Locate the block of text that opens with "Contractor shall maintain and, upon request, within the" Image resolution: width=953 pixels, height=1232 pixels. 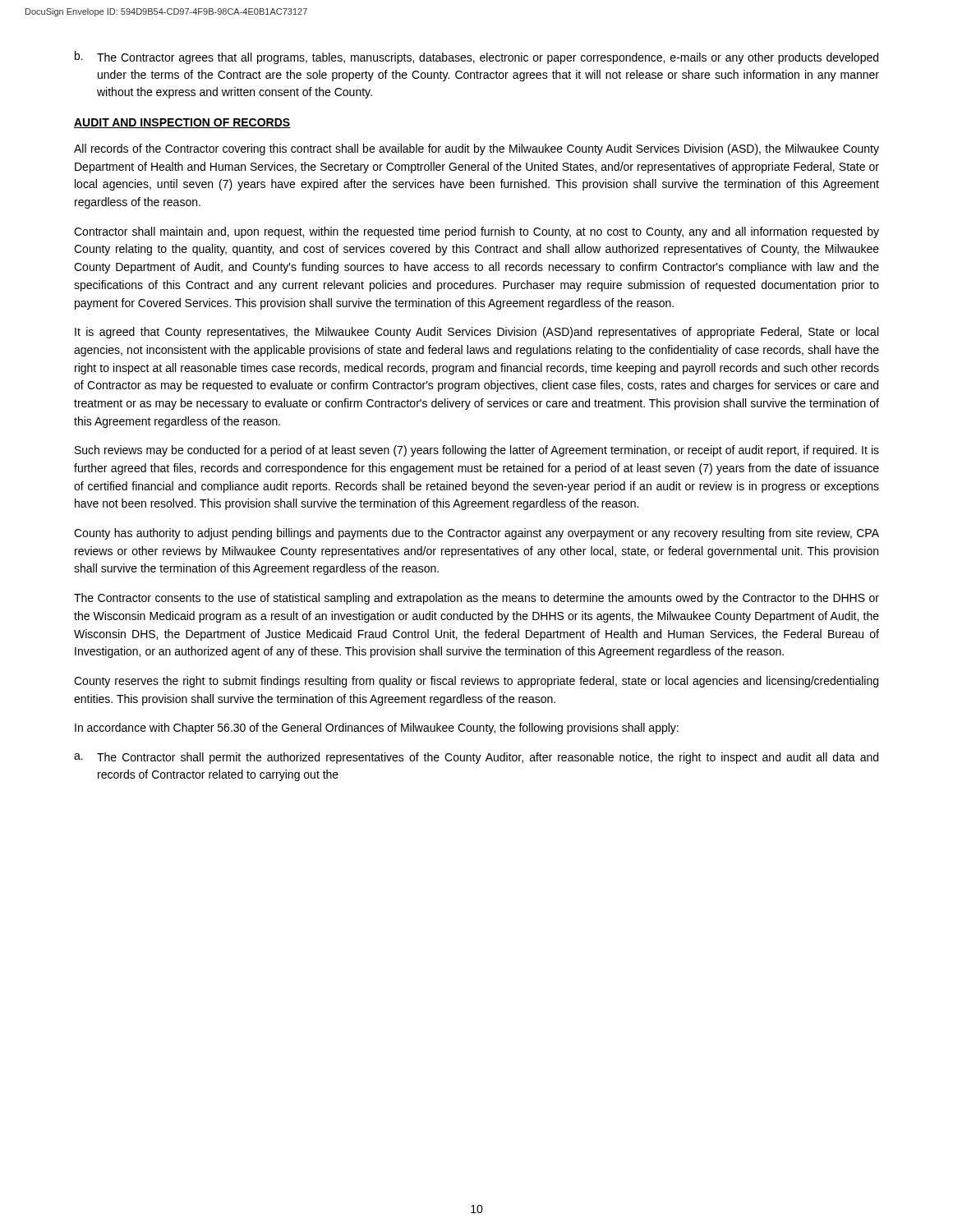coord(476,267)
